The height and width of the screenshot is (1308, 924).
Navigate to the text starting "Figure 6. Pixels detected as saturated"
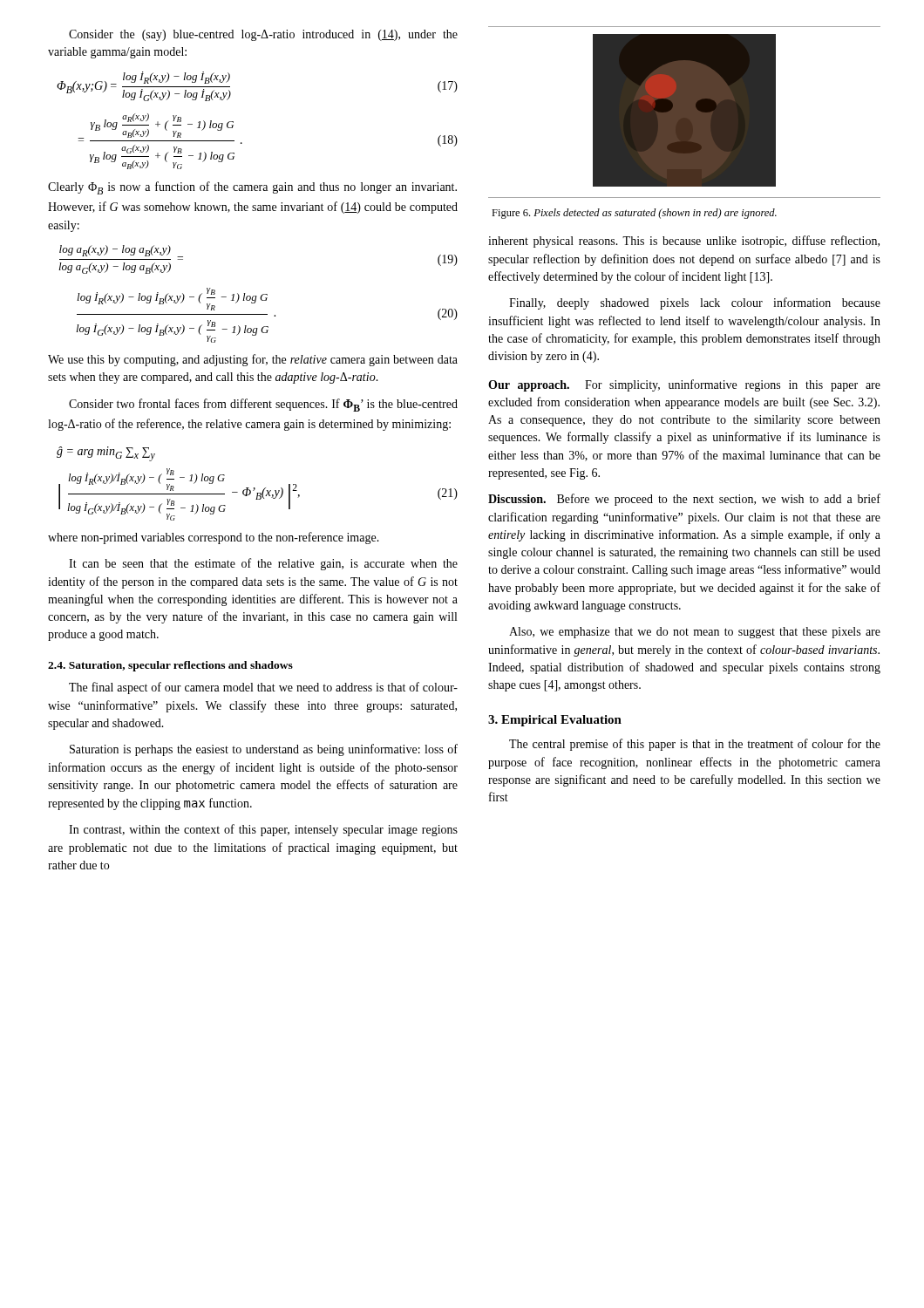pos(635,213)
